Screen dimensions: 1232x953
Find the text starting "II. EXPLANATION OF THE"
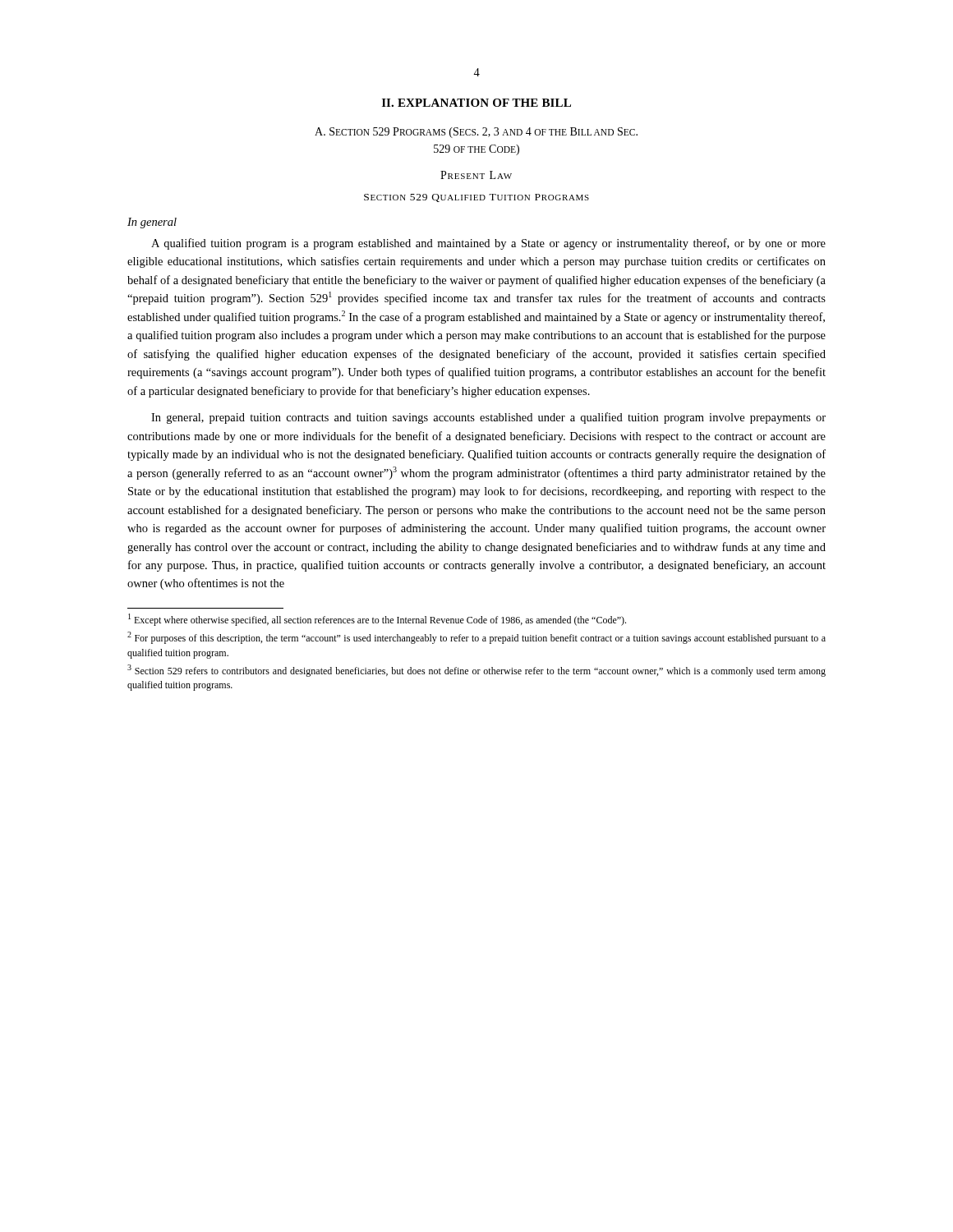coord(476,103)
